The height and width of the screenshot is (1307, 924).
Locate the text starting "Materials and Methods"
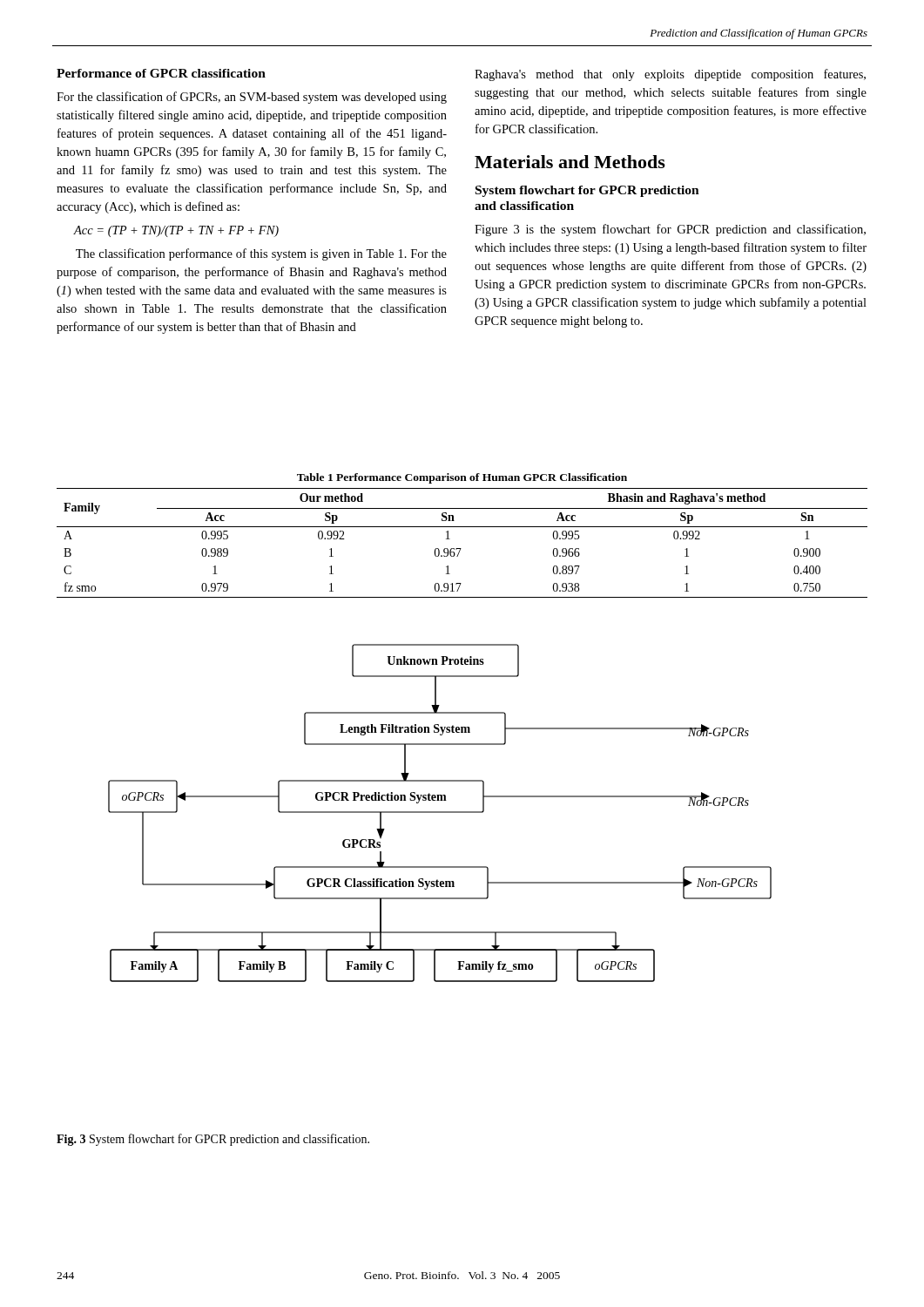pos(570,162)
